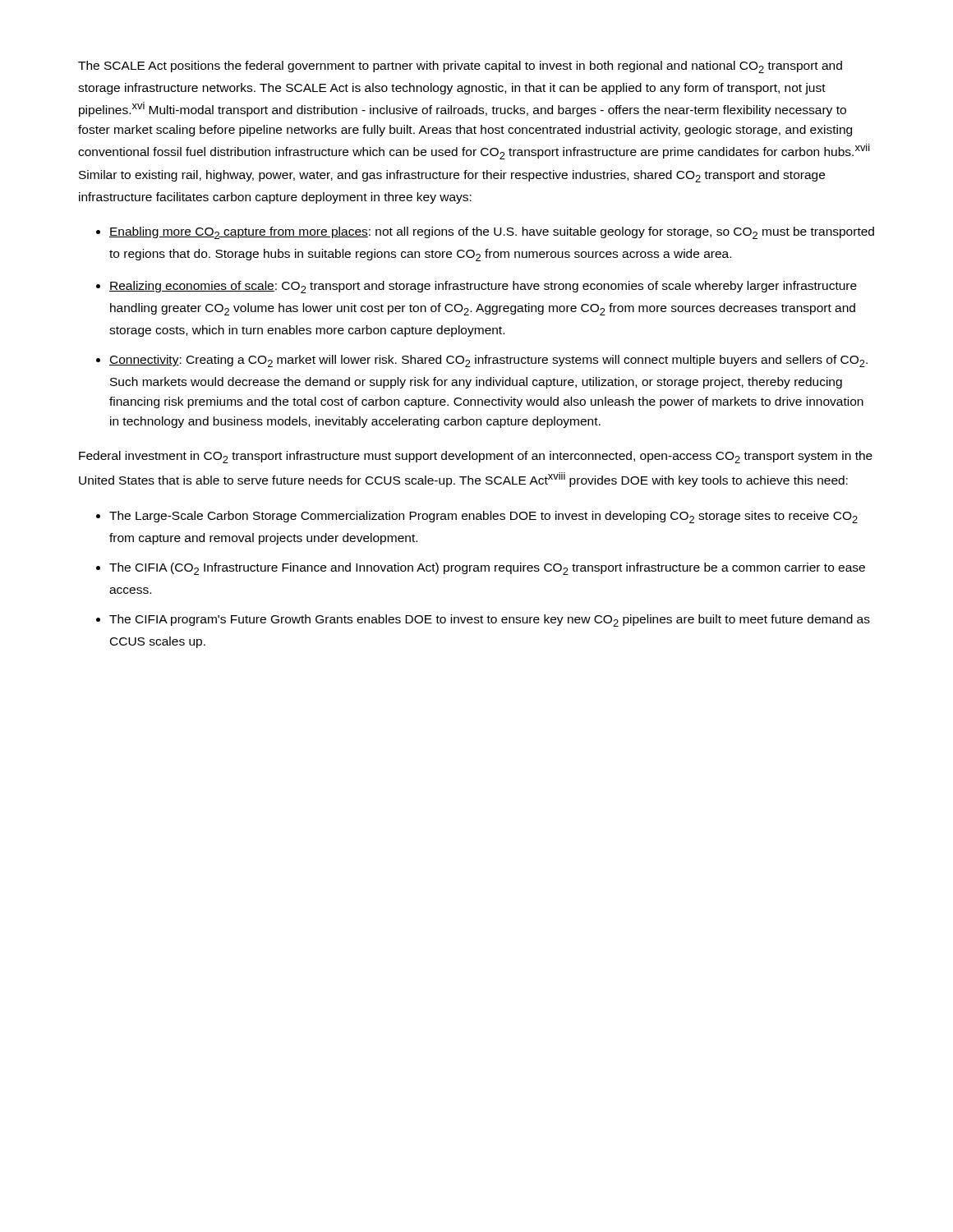Locate the list item that says "Realizing economies of scale:"
The image size is (953, 1232).
pos(483,308)
